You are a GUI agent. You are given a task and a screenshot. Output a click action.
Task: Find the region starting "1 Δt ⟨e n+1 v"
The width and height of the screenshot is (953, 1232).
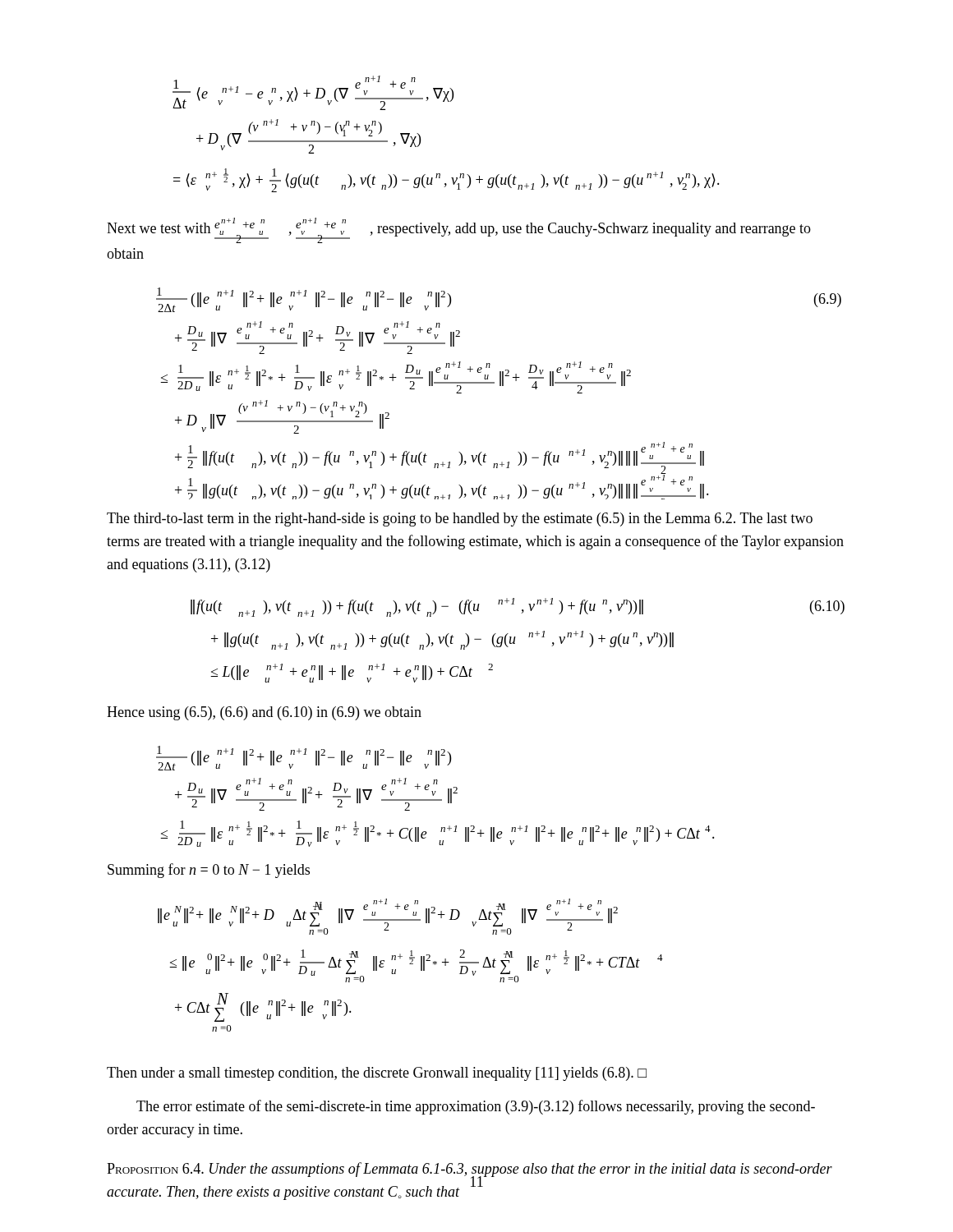313,93
